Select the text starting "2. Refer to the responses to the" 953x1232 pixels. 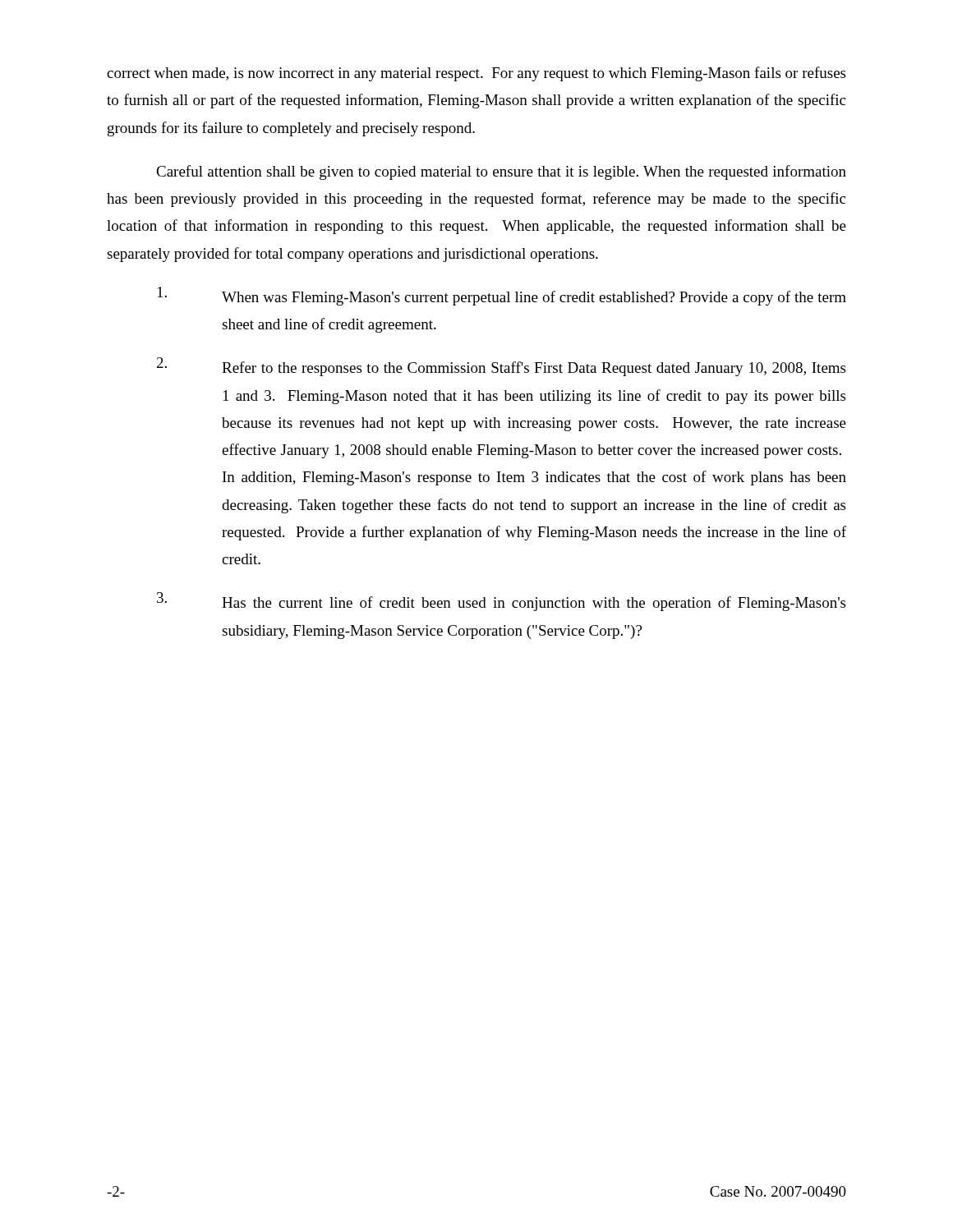coord(476,463)
